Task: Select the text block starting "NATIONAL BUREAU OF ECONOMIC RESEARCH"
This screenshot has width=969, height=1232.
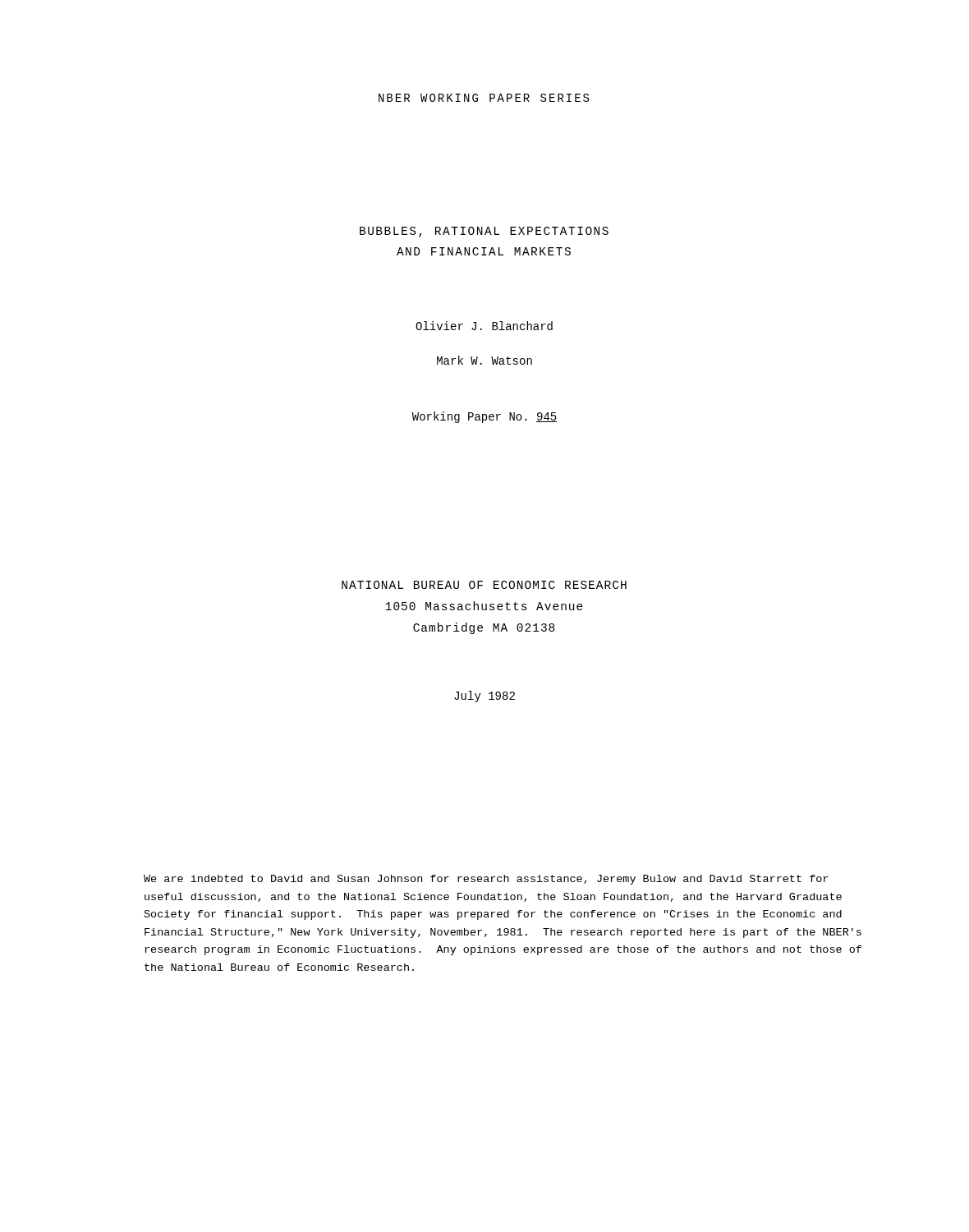Action: click(484, 607)
